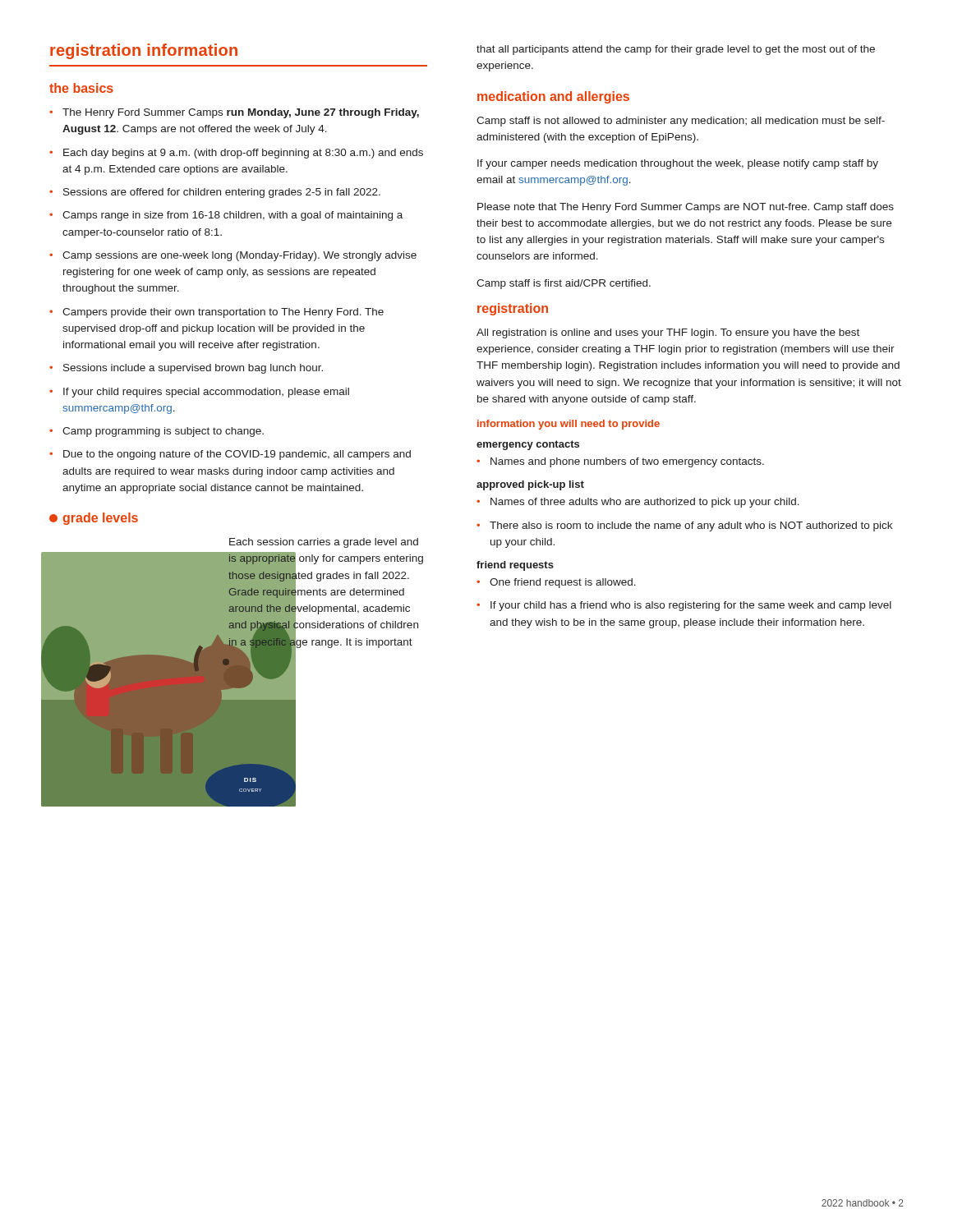Image resolution: width=953 pixels, height=1232 pixels.
Task: Click on the text block that reads "Each session carries a grade level"
Action: pos(326,592)
